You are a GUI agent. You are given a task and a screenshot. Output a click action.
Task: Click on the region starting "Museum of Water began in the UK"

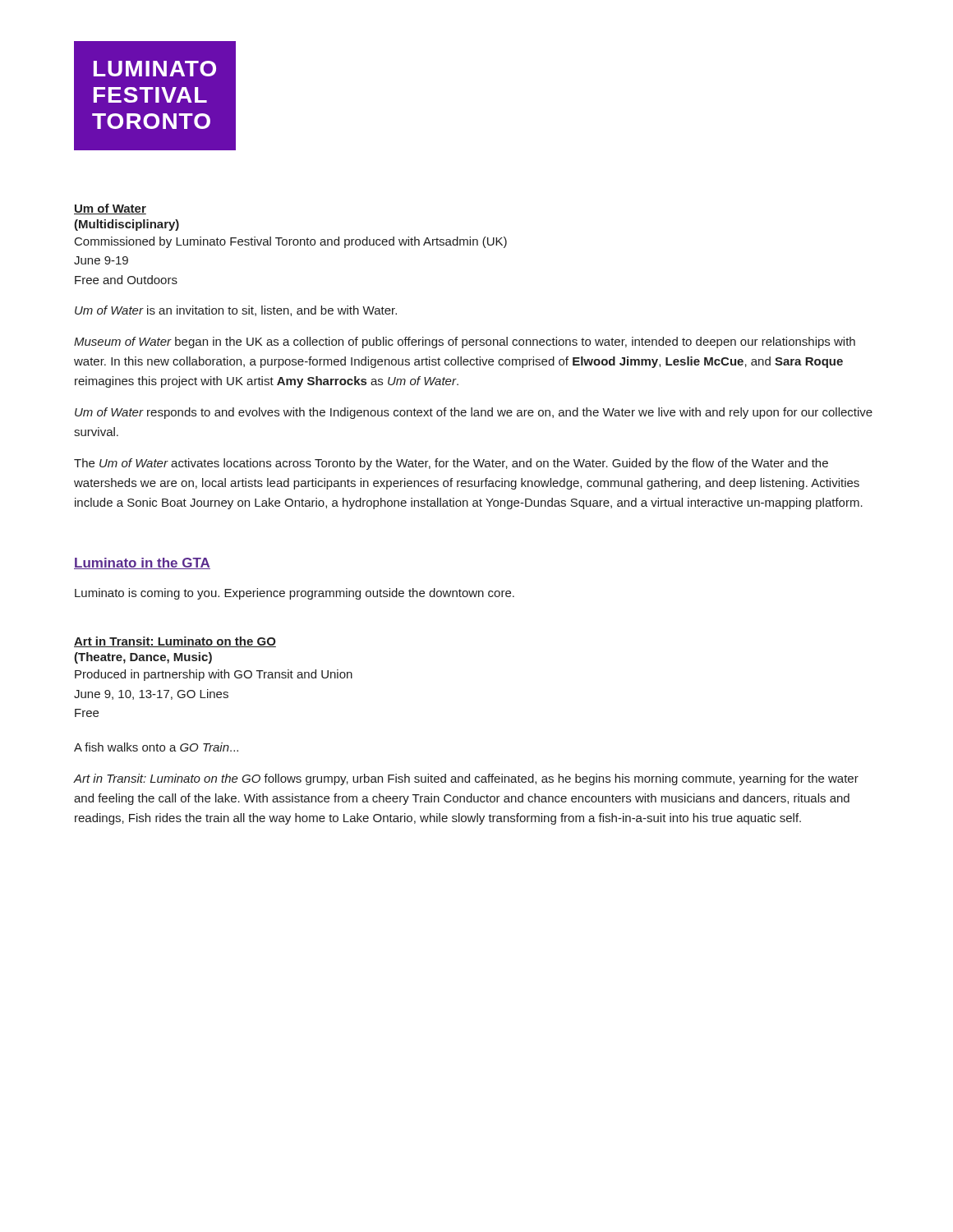pyautogui.click(x=465, y=361)
